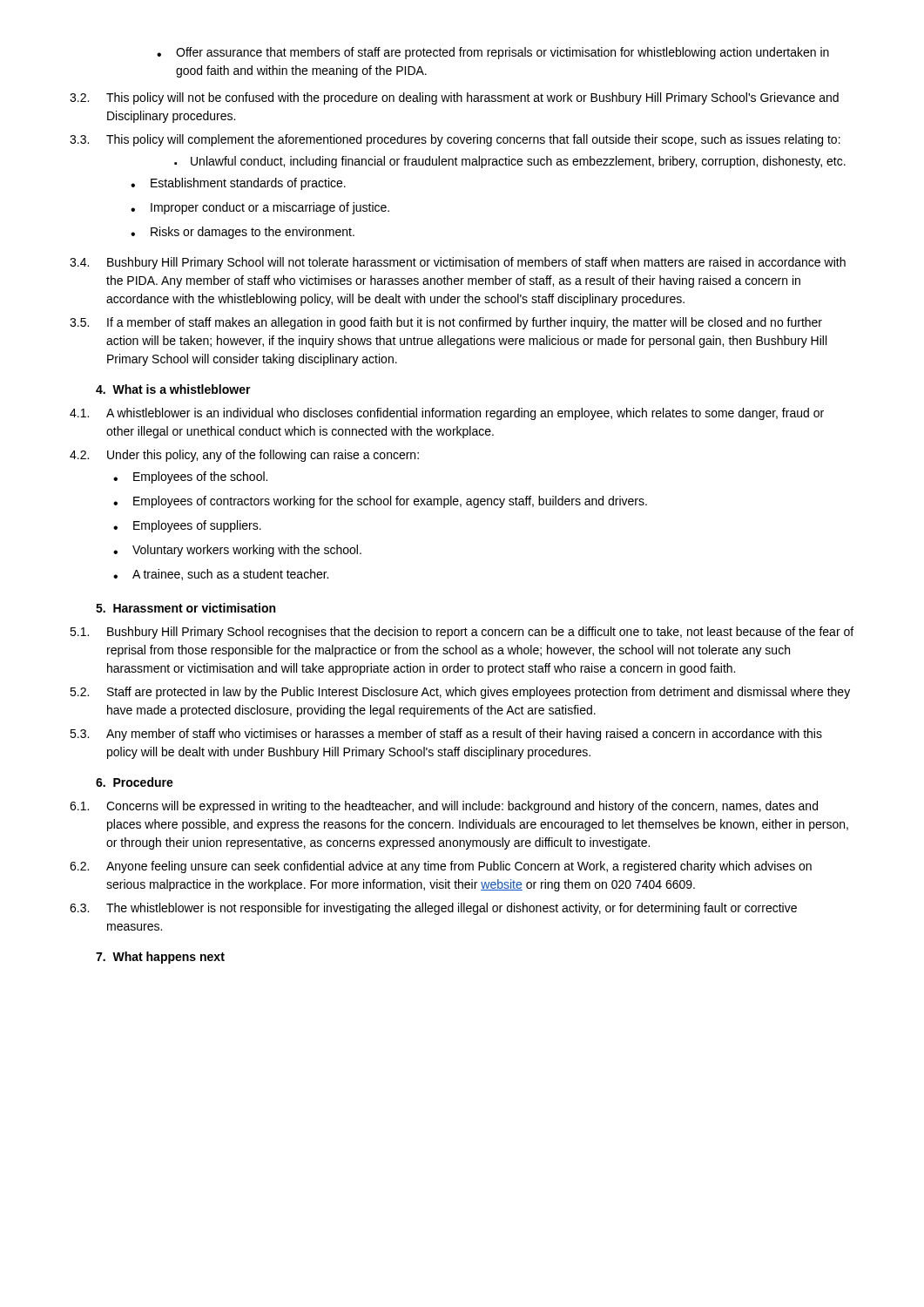Select the text block that says "3. The whistleblower is not responsible for investigating"
Viewport: 924px width, 1307px height.
tap(462, 918)
